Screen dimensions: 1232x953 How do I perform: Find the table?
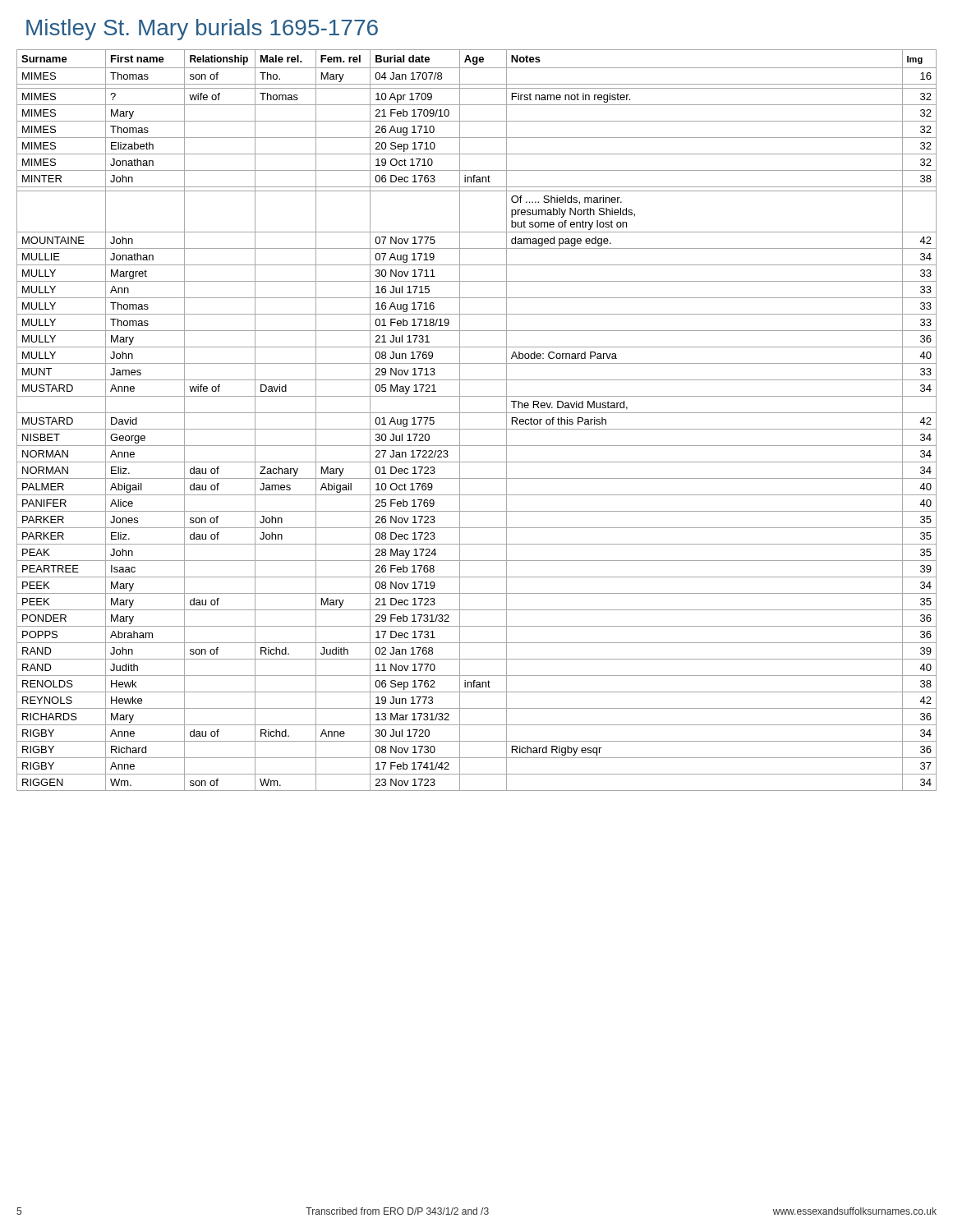(476, 420)
